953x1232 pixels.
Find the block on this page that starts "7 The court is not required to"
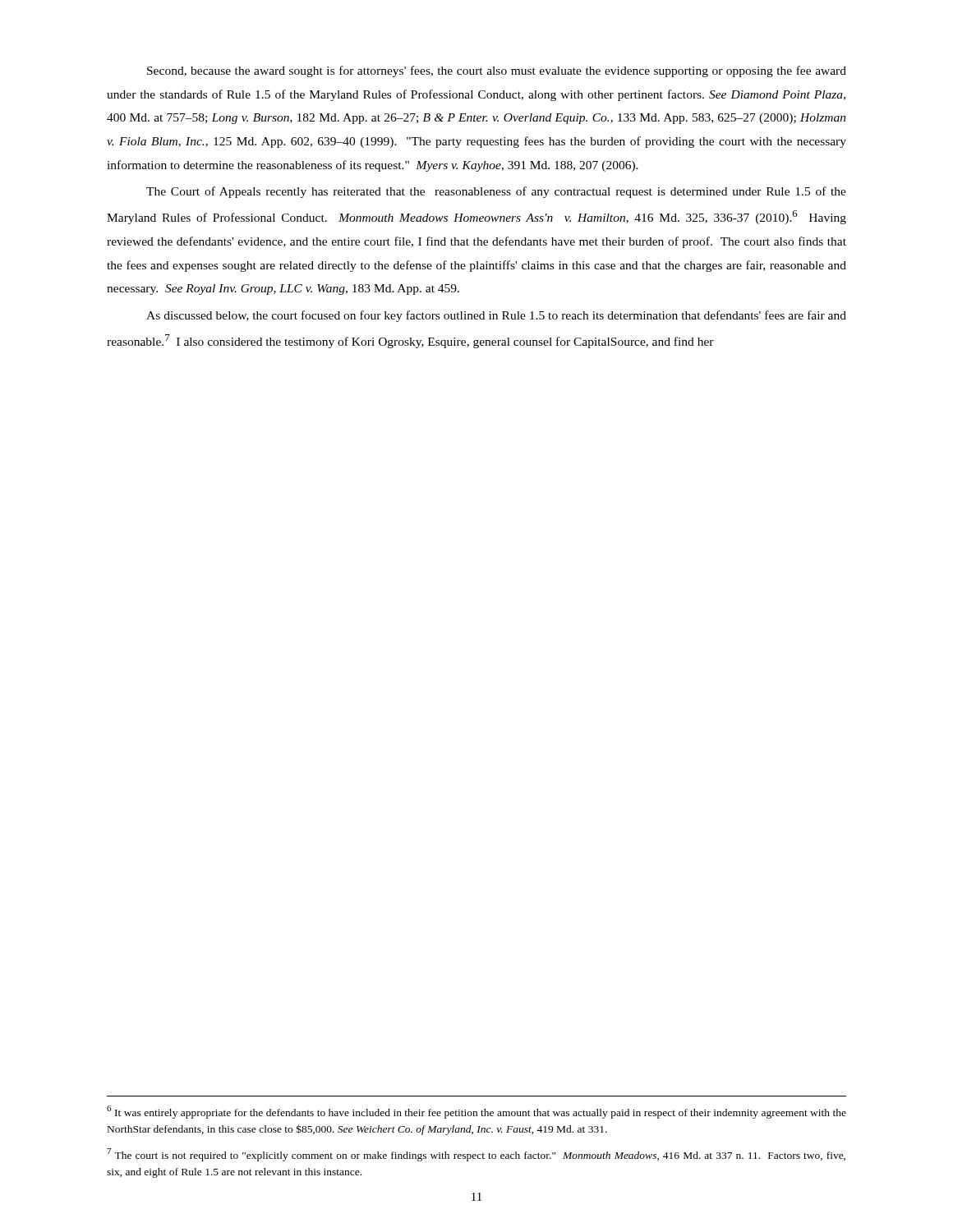click(x=476, y=1162)
